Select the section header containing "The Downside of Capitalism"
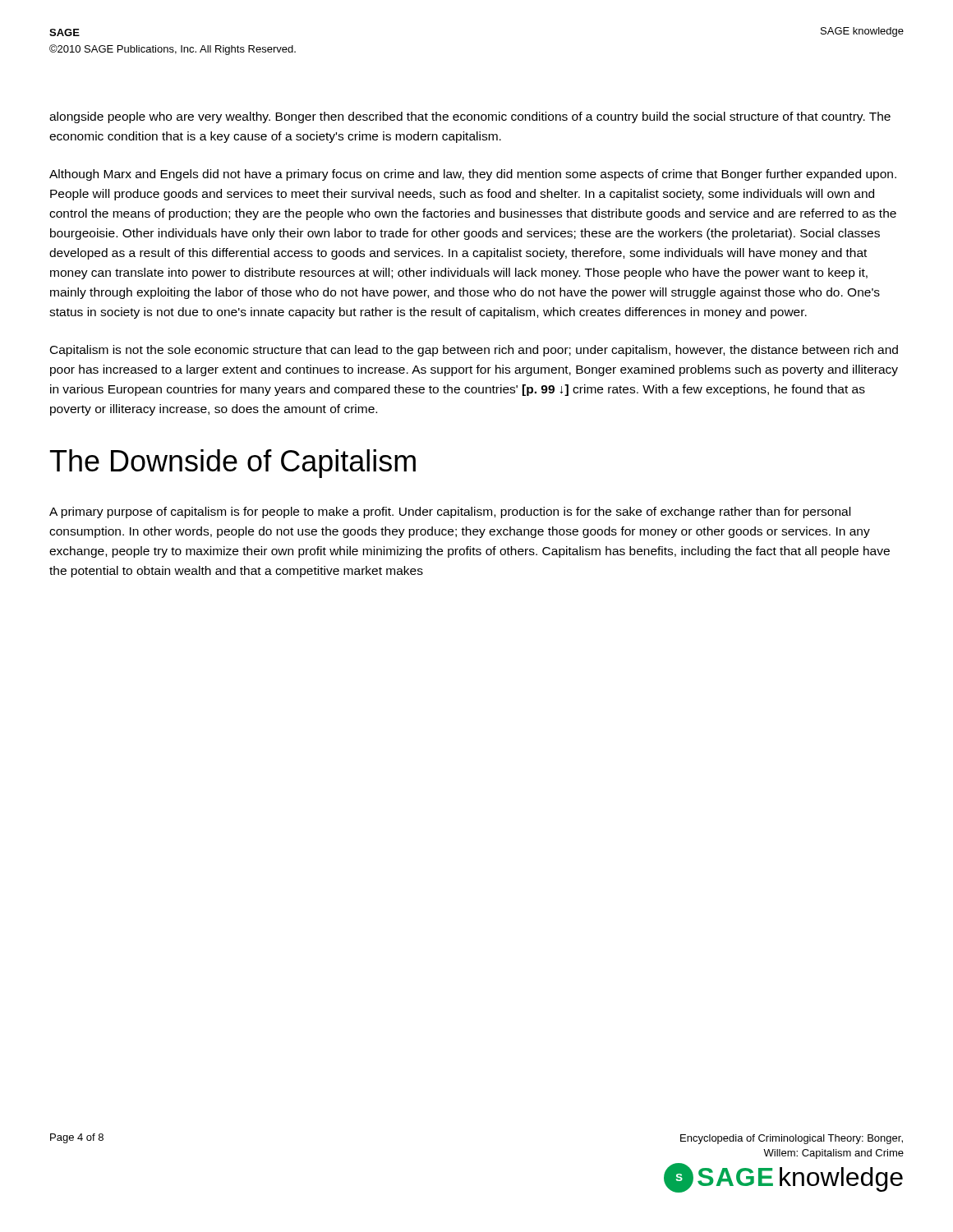This screenshot has height=1232, width=953. tap(233, 461)
